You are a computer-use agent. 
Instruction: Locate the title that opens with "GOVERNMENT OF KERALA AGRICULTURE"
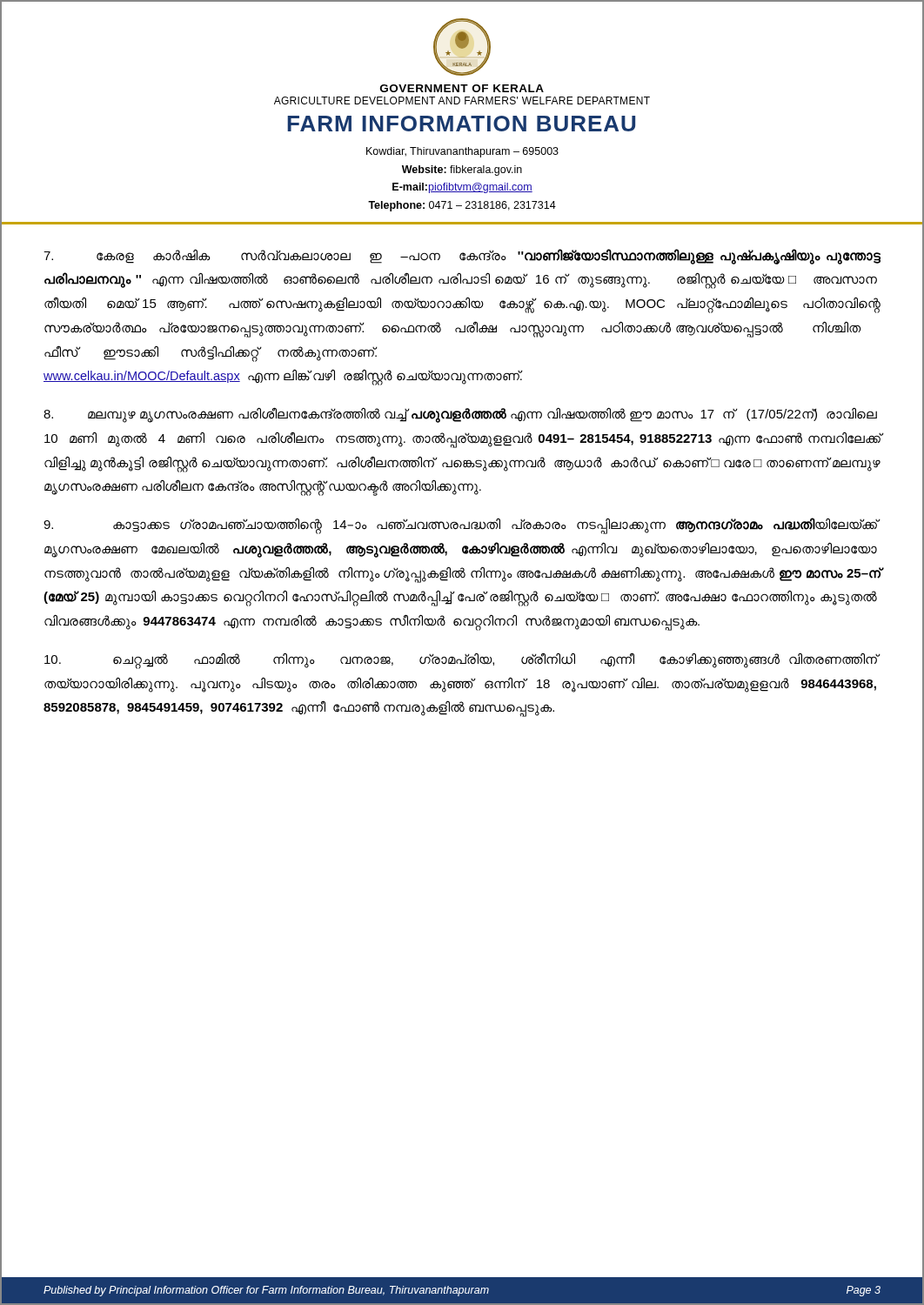(x=462, y=94)
